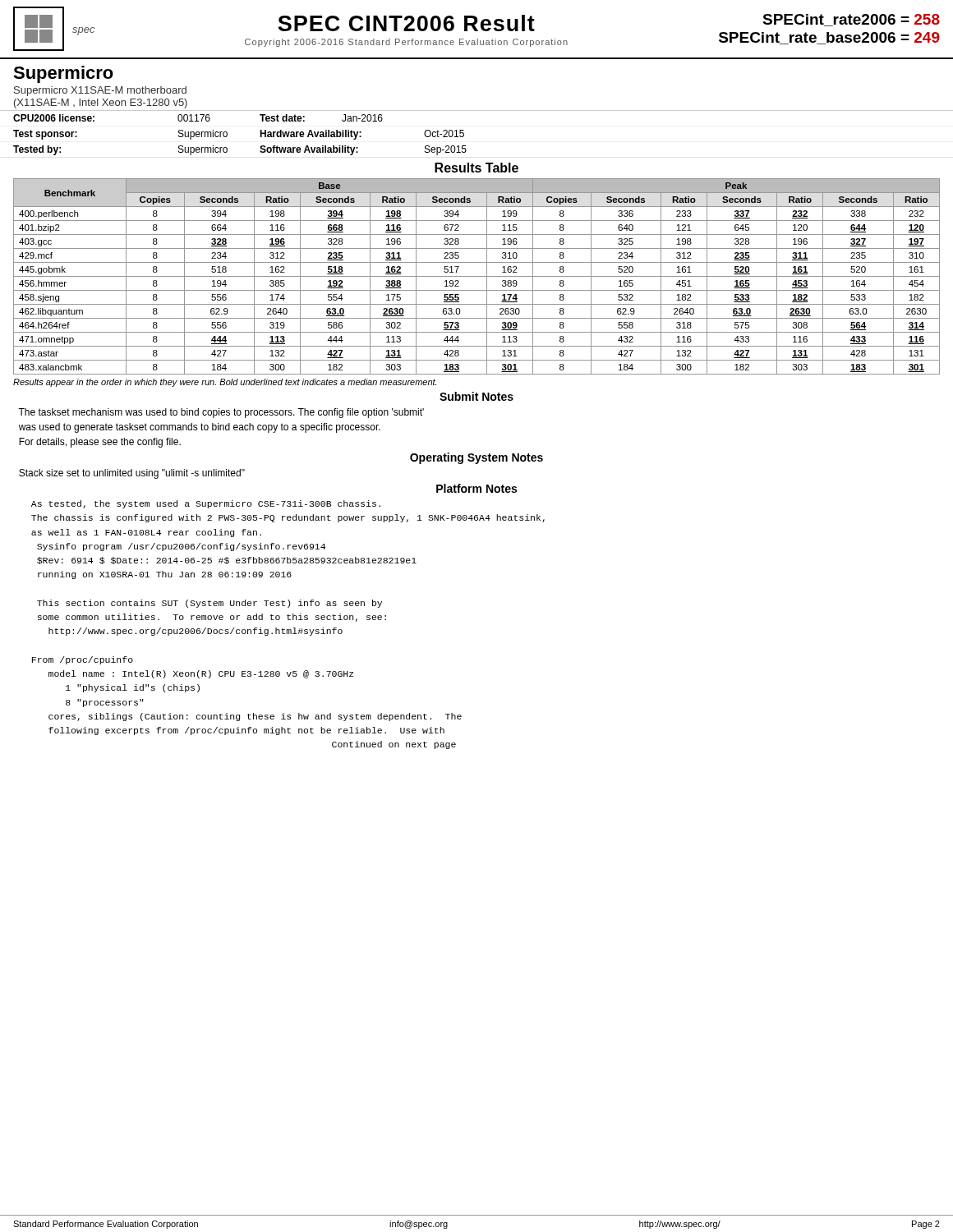Screen dimensions: 1232x953
Task: Click on the block starting "Operating System Notes"
Action: [x=476, y=458]
